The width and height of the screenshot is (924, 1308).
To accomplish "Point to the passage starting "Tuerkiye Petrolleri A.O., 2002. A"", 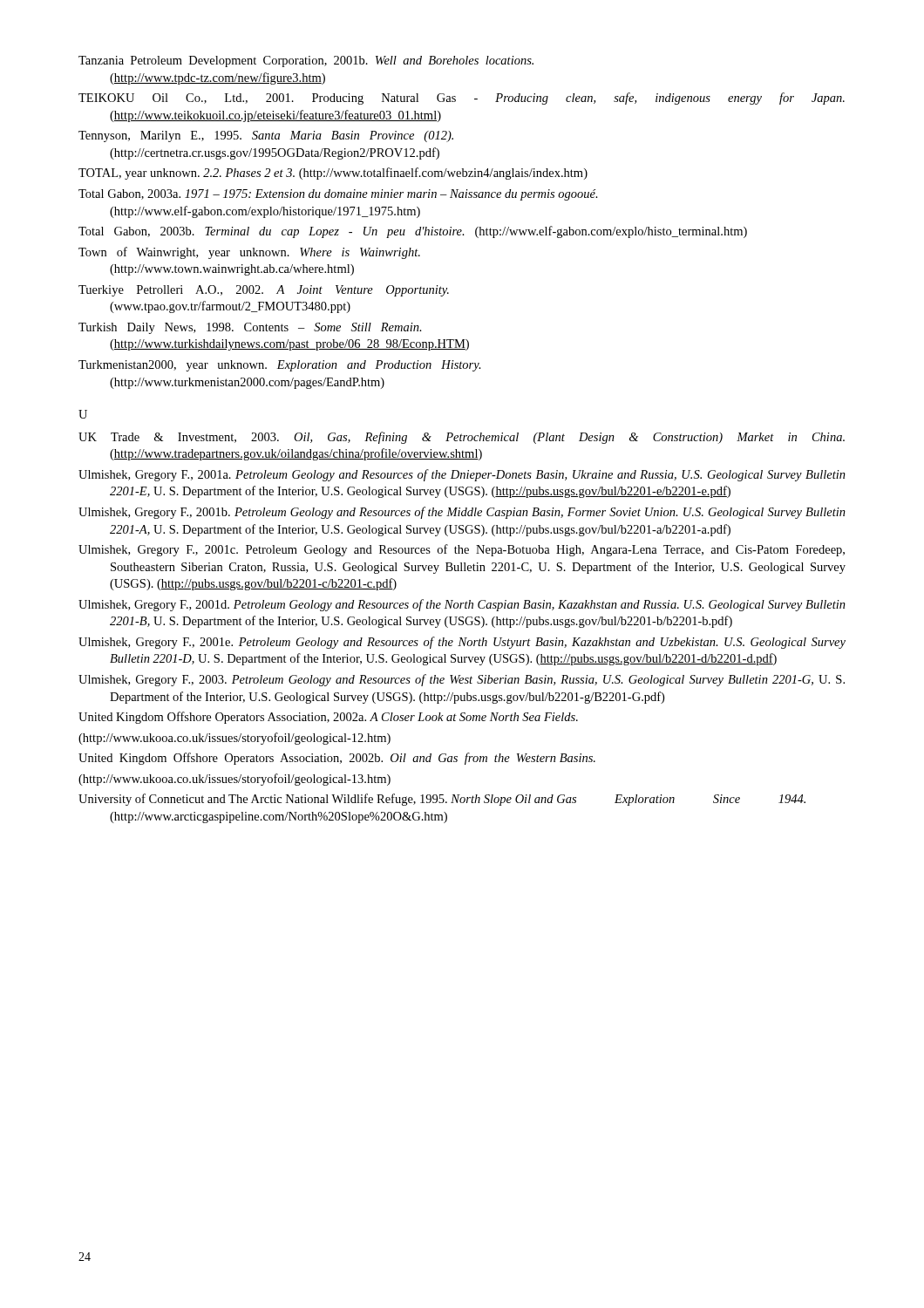I will [x=264, y=298].
